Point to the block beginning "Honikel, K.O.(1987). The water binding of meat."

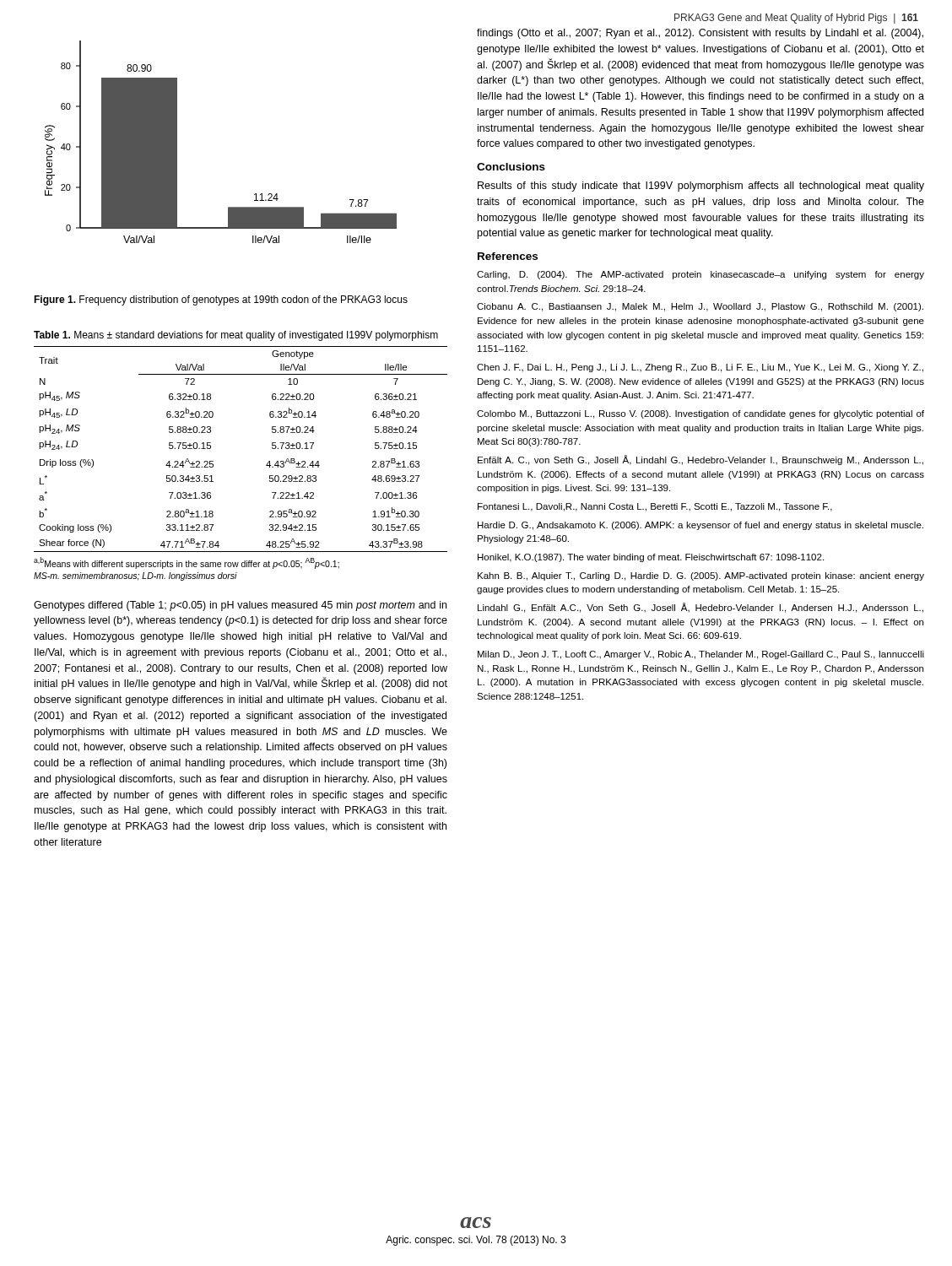click(x=651, y=557)
